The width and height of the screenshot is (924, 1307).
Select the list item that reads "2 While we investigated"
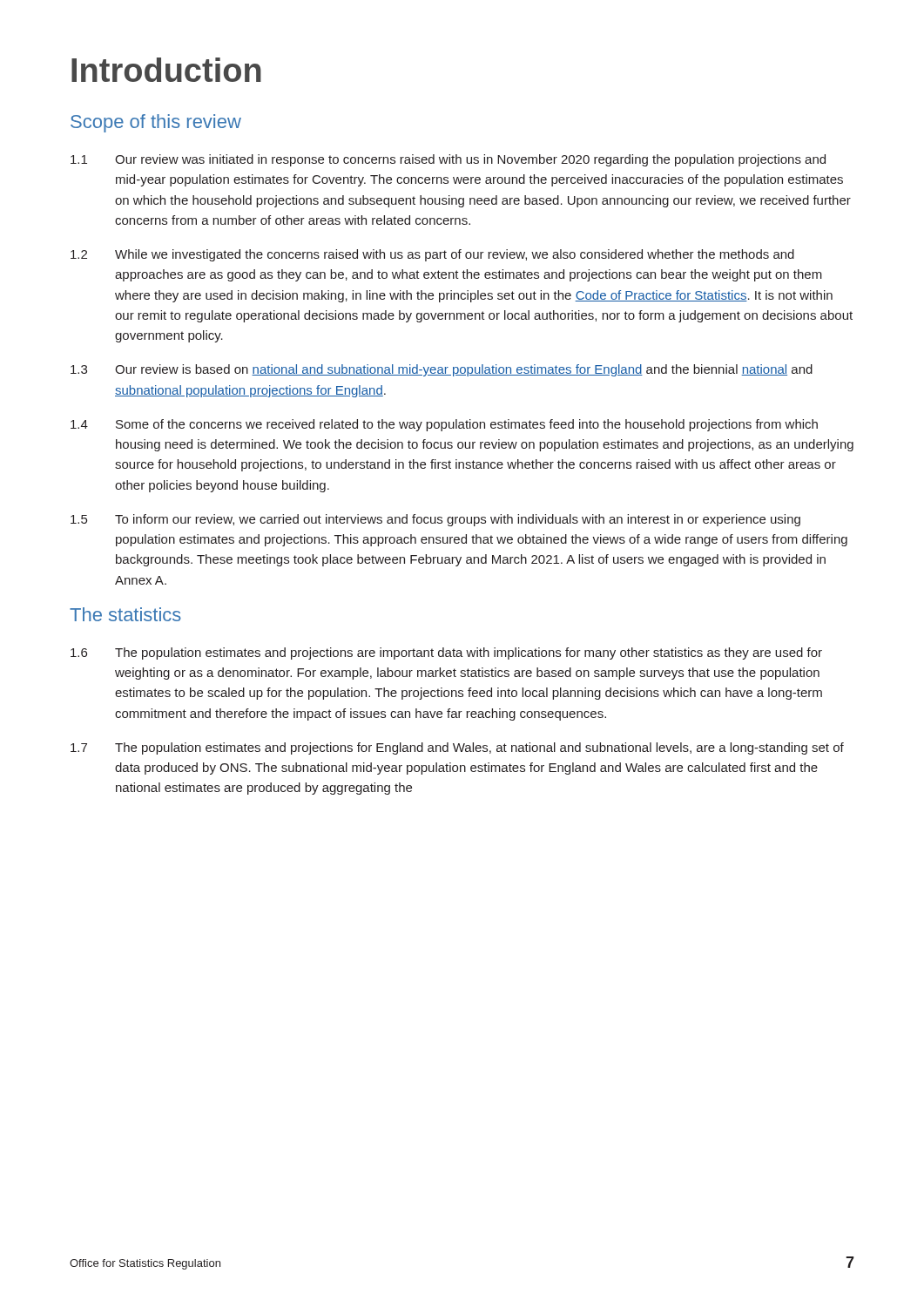[462, 295]
